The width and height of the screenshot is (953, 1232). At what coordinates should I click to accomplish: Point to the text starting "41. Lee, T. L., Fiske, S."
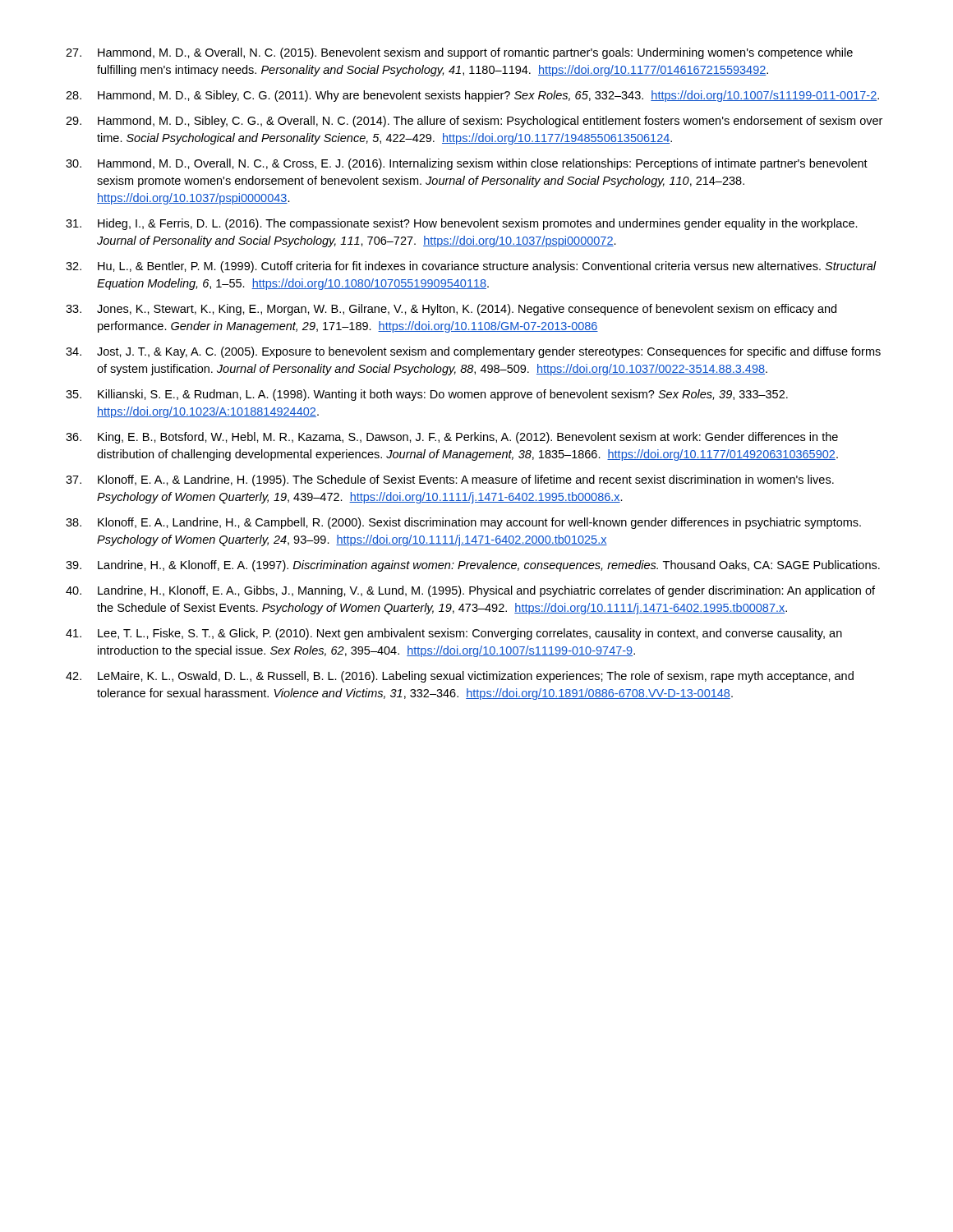tap(476, 643)
